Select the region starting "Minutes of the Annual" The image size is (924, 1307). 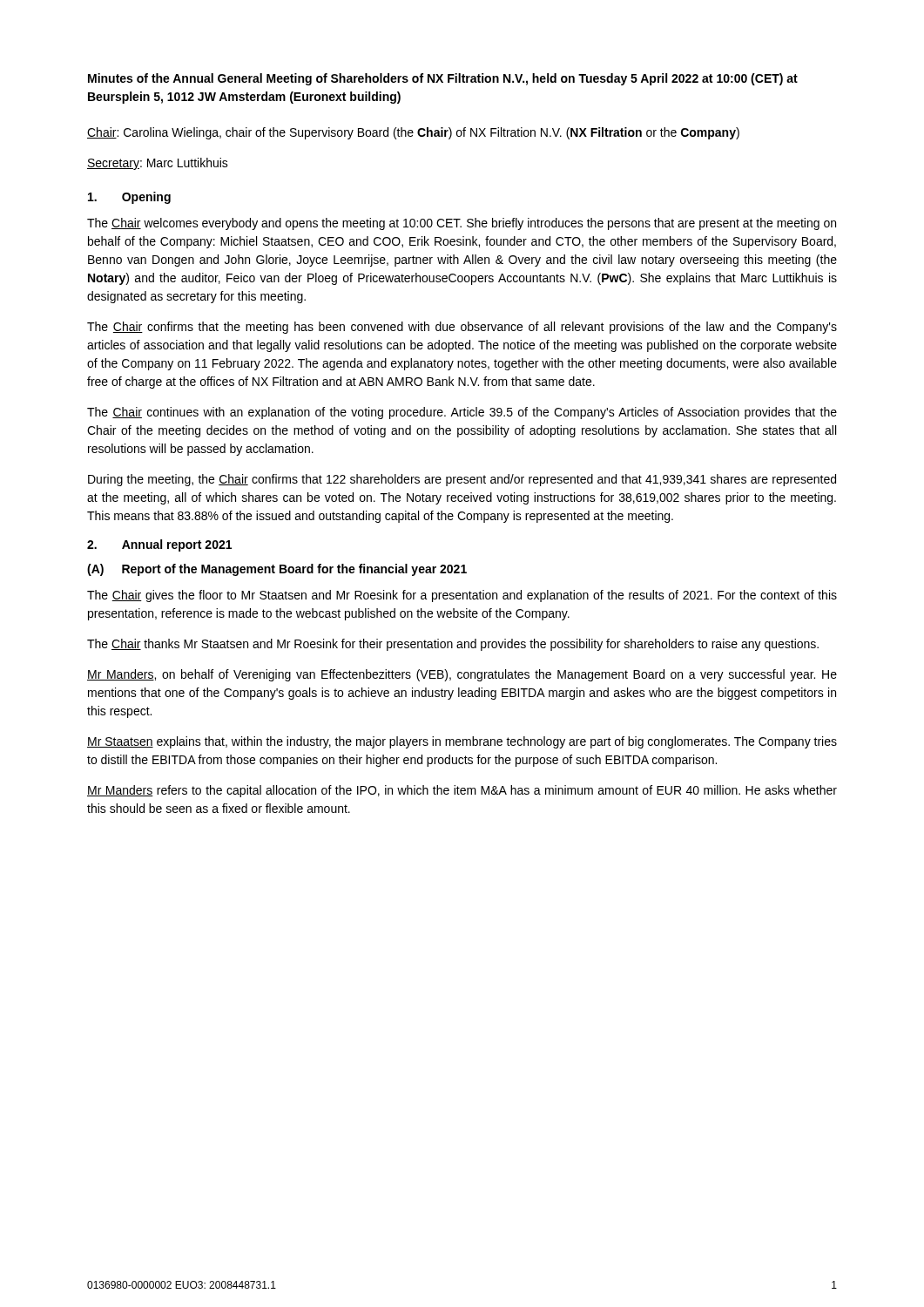pos(442,88)
